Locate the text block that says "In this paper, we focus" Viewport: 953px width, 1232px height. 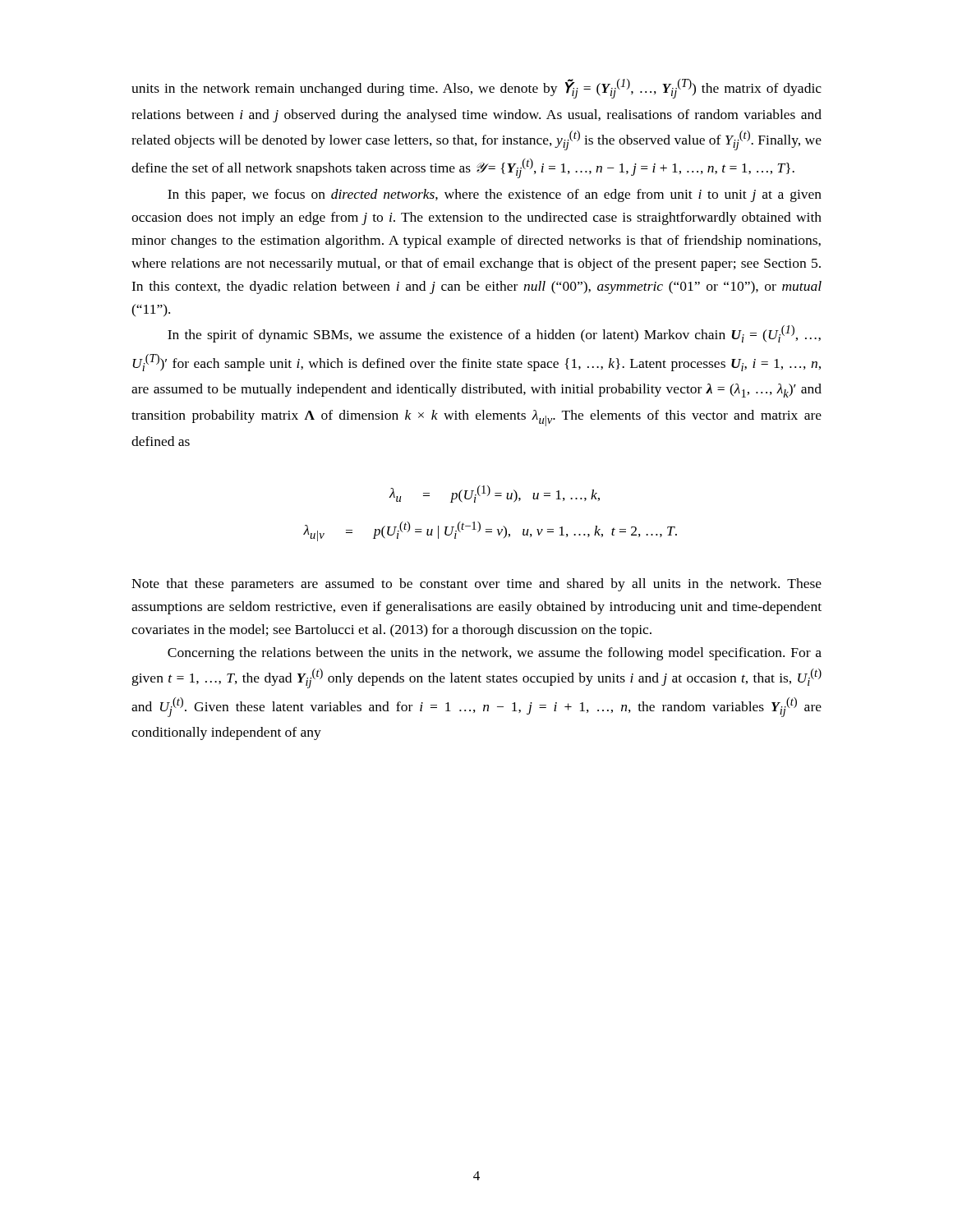pyautogui.click(x=476, y=251)
